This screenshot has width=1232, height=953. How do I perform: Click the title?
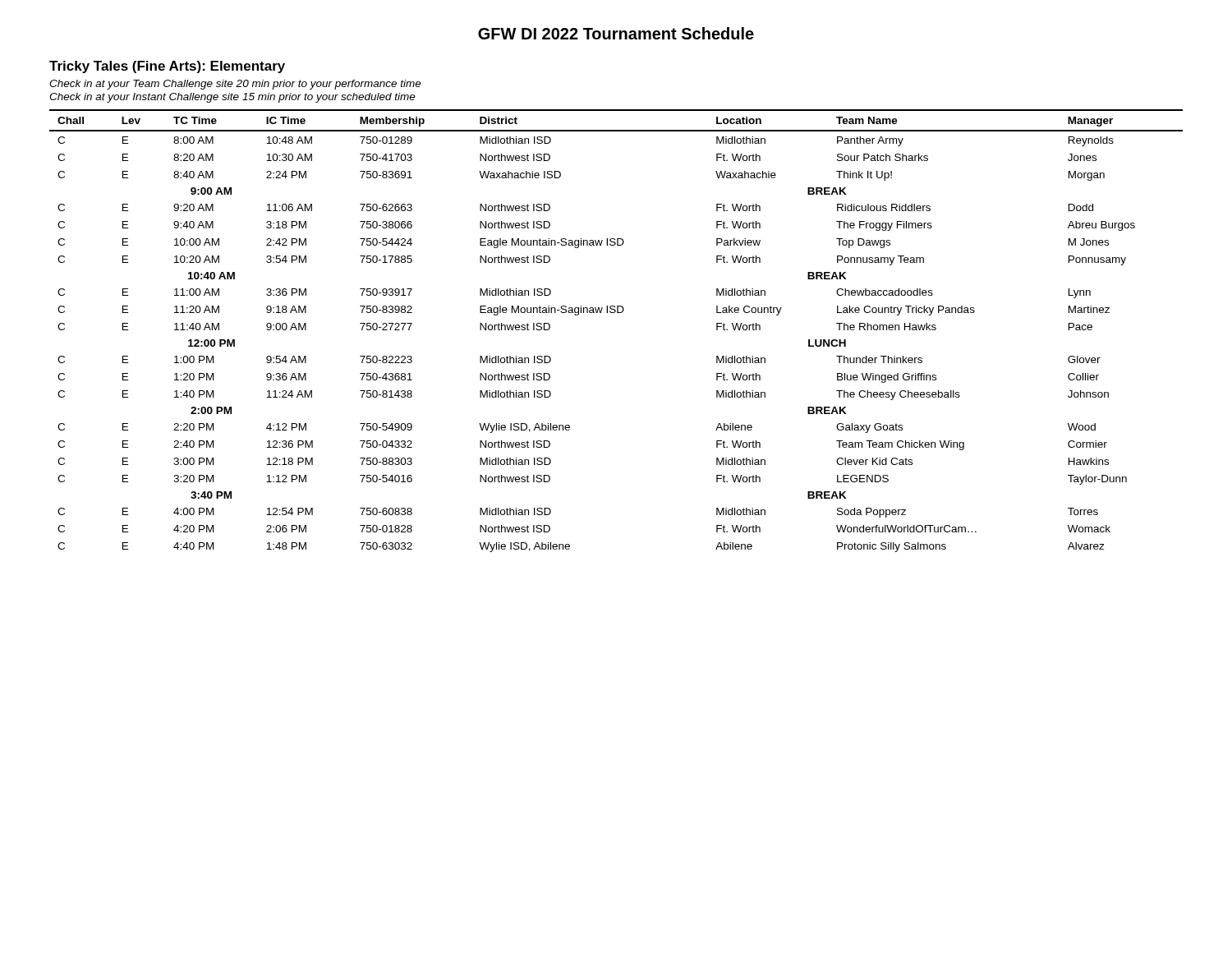point(616,34)
